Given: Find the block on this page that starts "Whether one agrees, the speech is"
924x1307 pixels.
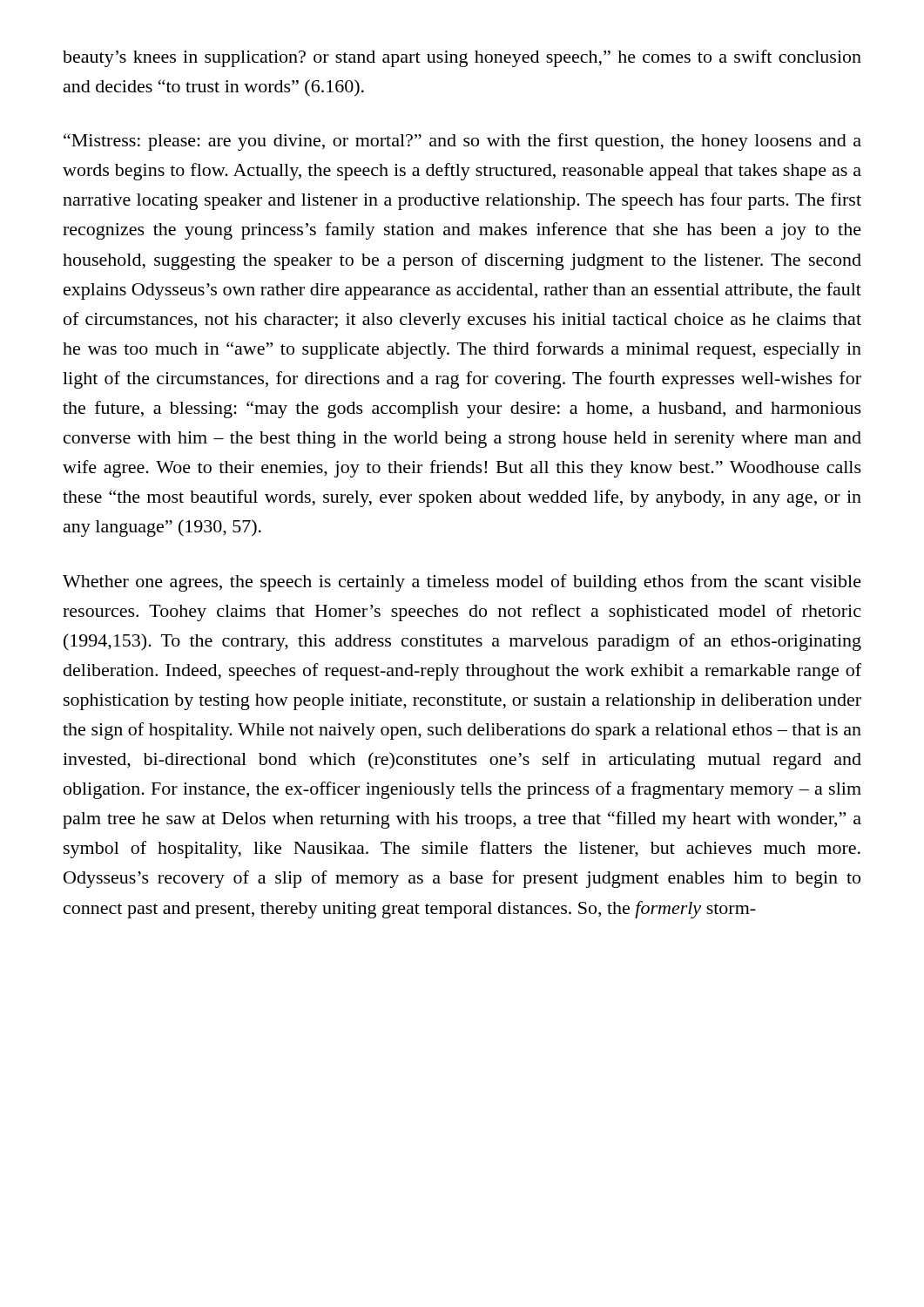Looking at the screenshot, I should click(462, 744).
